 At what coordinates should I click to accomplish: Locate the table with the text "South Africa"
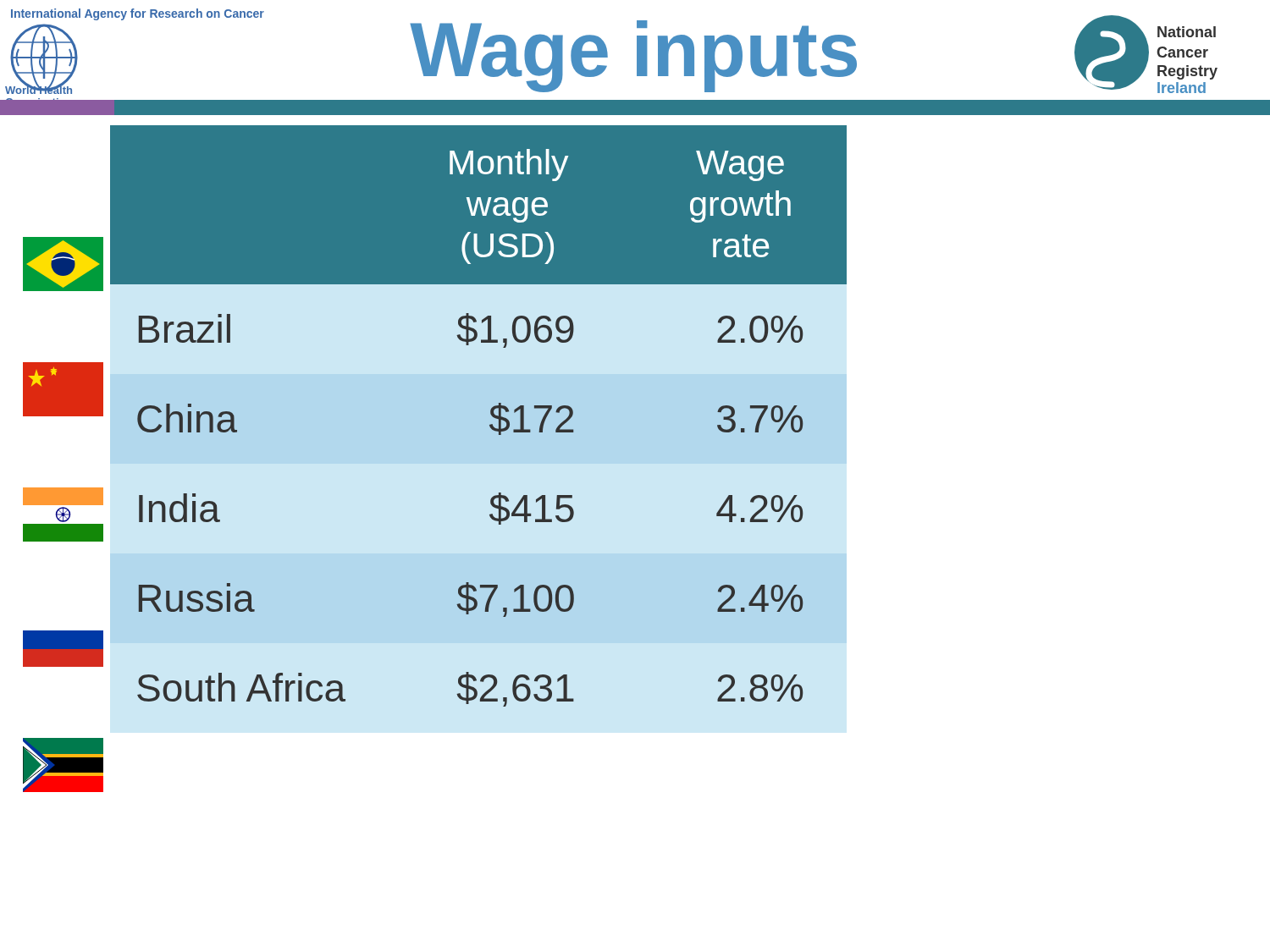point(478,429)
